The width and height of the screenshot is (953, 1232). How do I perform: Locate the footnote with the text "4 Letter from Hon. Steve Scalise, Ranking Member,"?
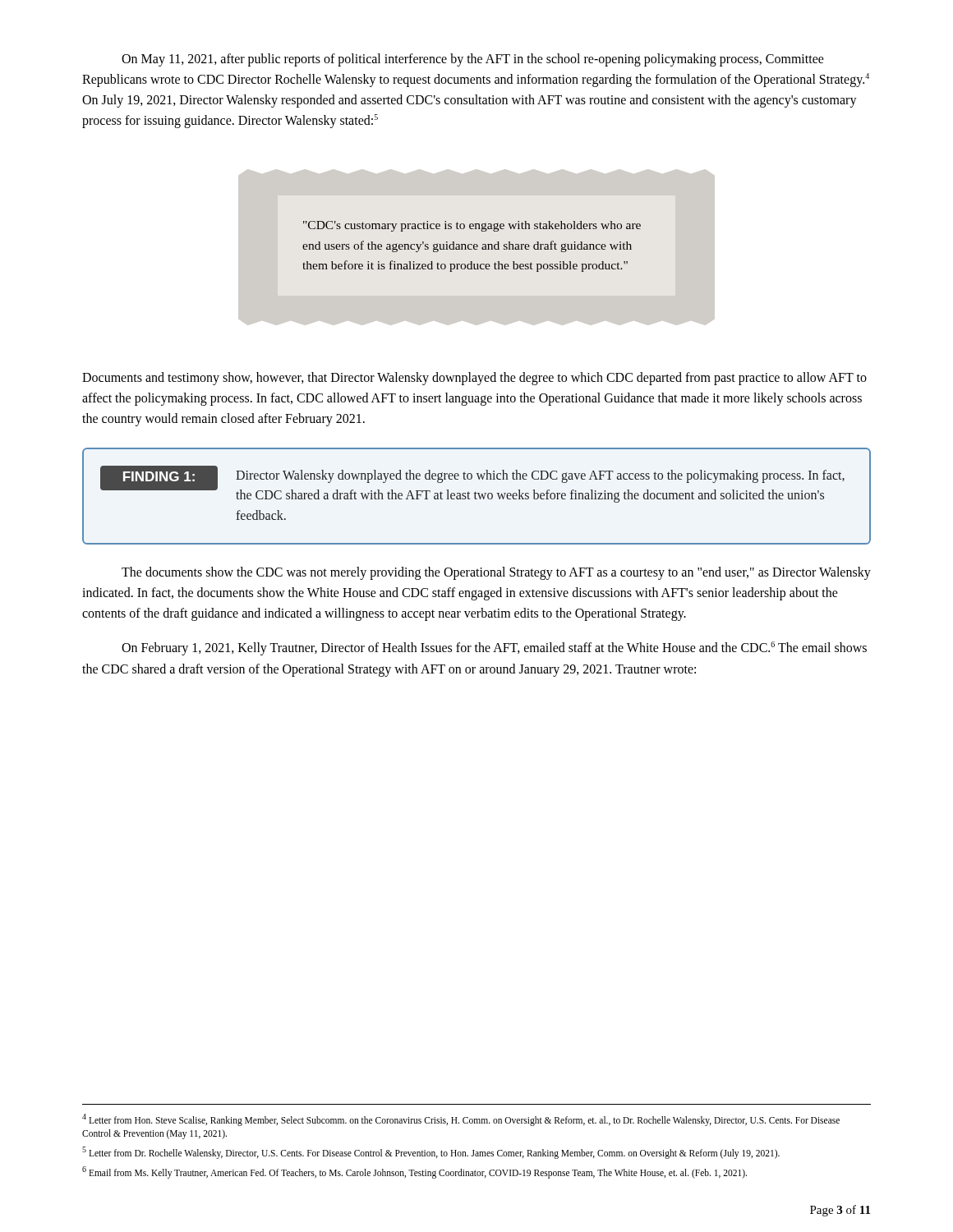point(461,1125)
